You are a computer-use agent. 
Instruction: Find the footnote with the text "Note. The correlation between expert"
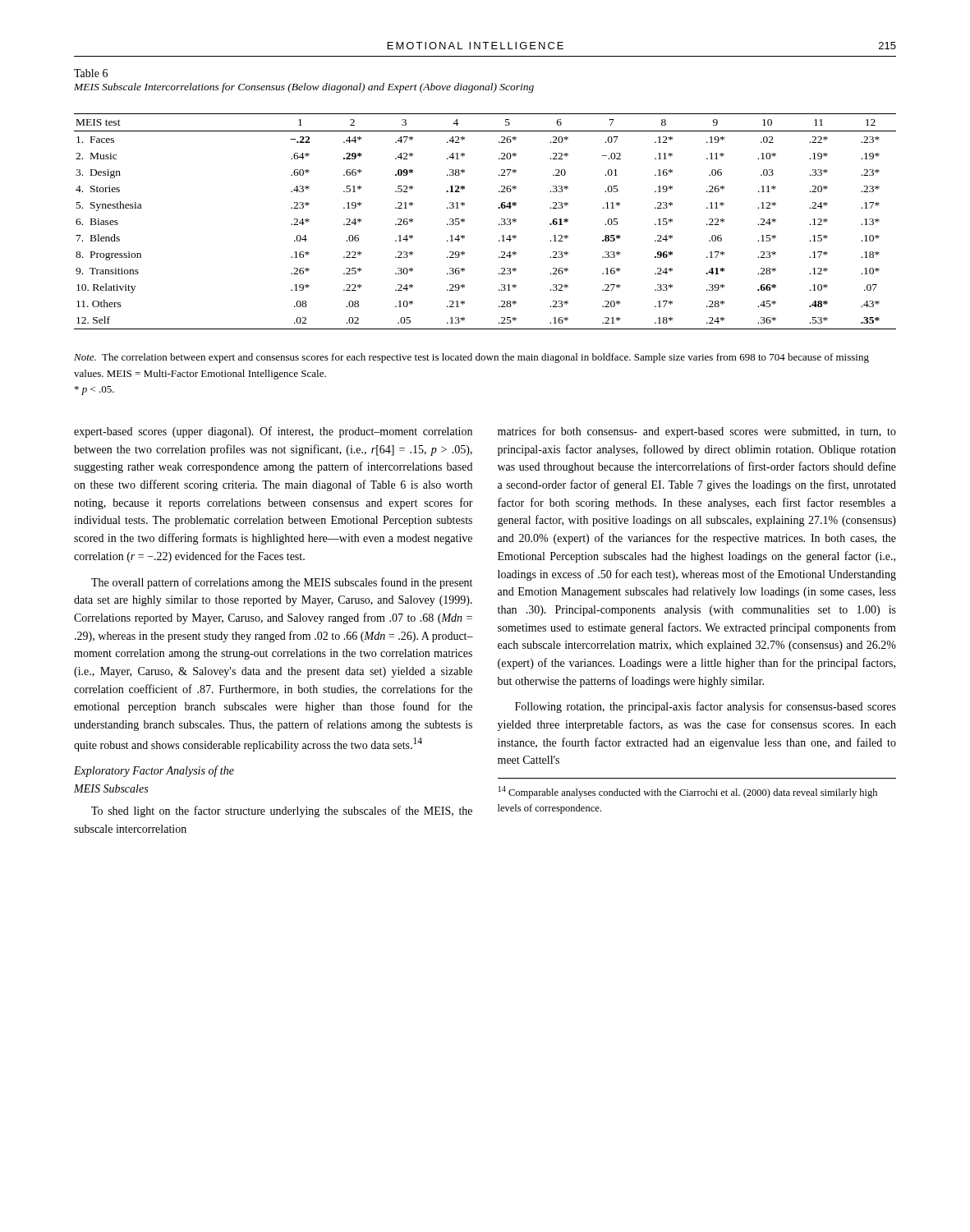coord(471,358)
